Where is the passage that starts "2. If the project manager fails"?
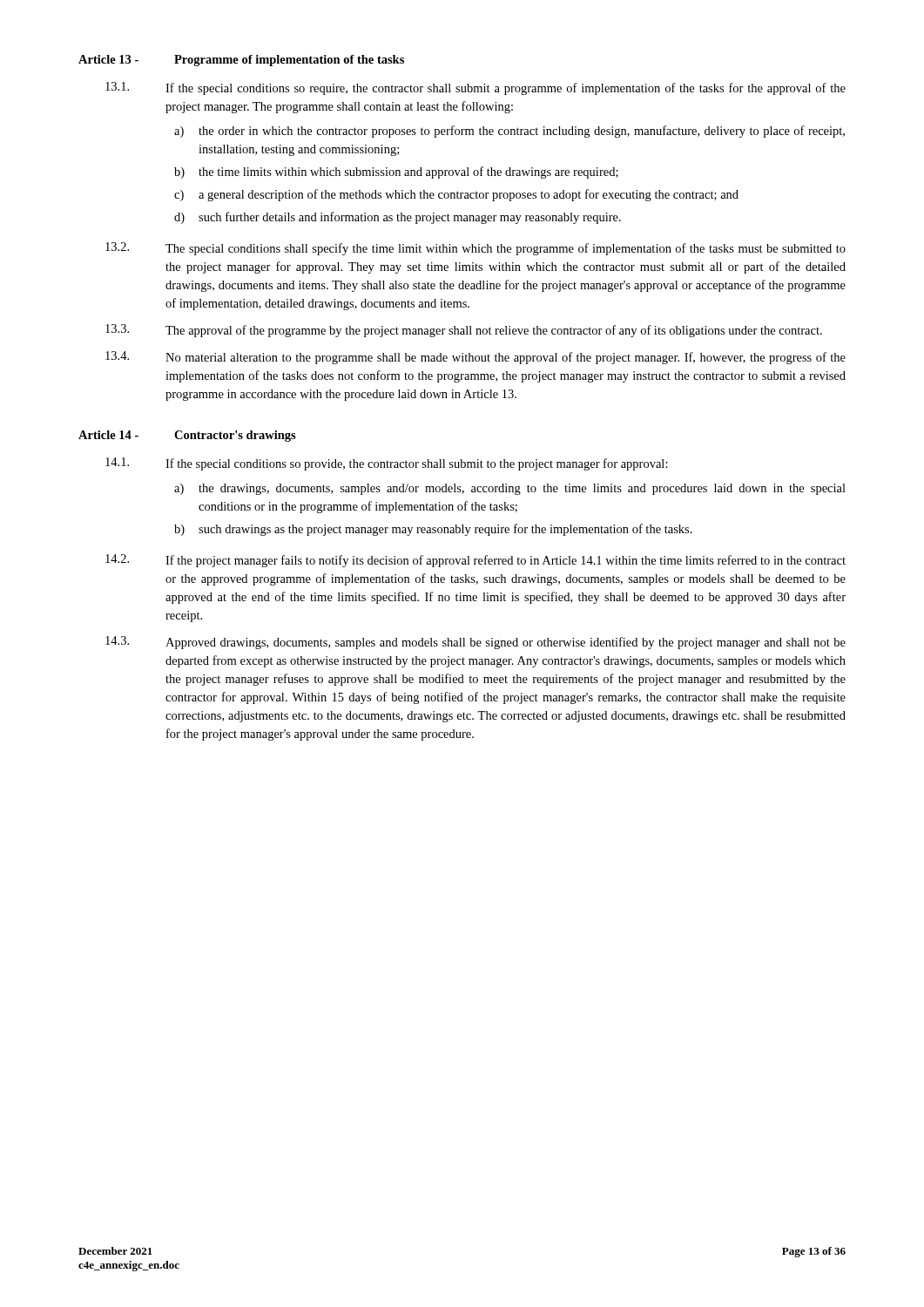This screenshot has width=924, height=1307. click(462, 588)
